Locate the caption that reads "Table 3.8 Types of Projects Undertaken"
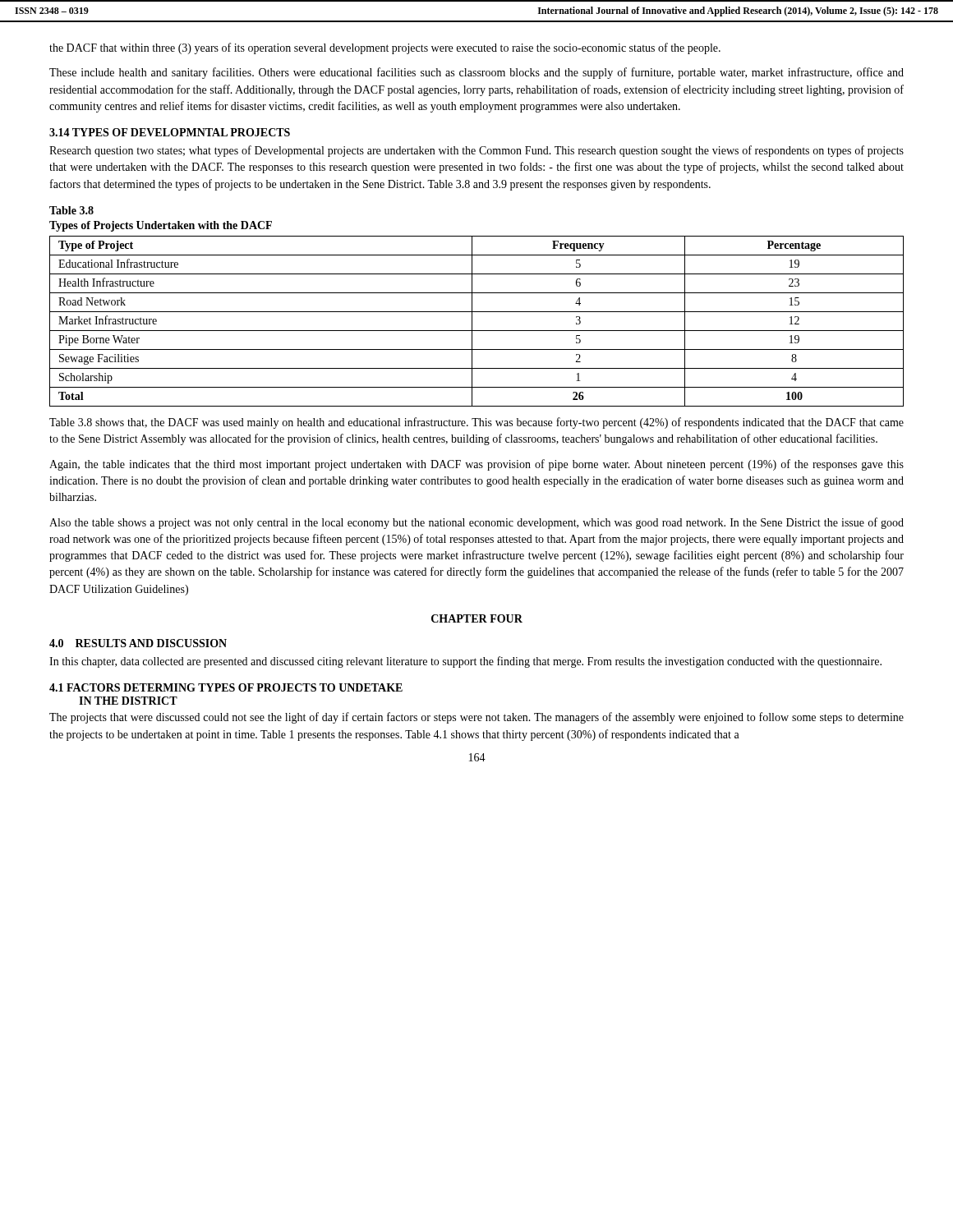This screenshot has width=953, height=1232. 71,210
